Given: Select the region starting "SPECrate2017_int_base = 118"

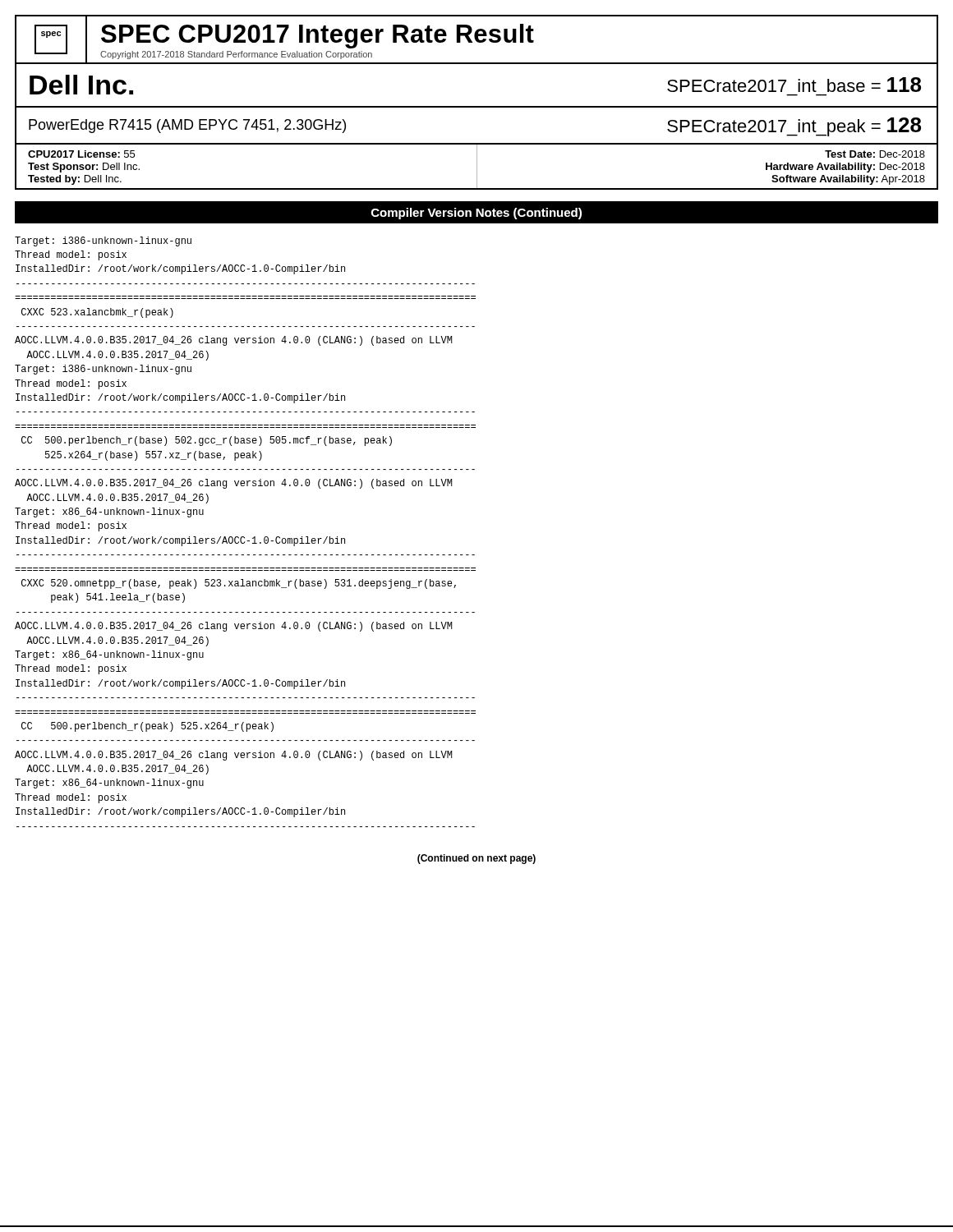Looking at the screenshot, I should (x=794, y=84).
